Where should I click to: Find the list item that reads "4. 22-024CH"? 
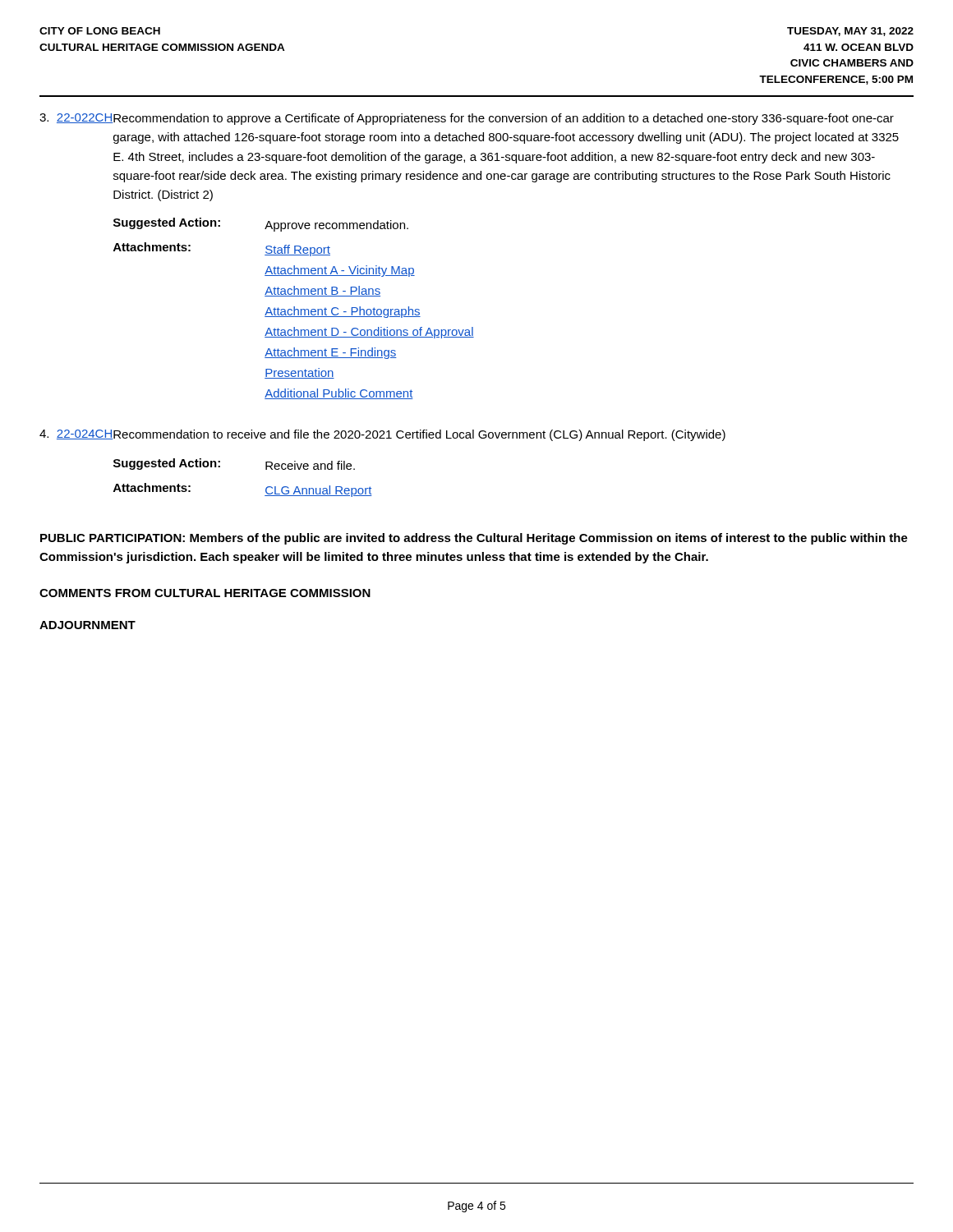coord(76,433)
